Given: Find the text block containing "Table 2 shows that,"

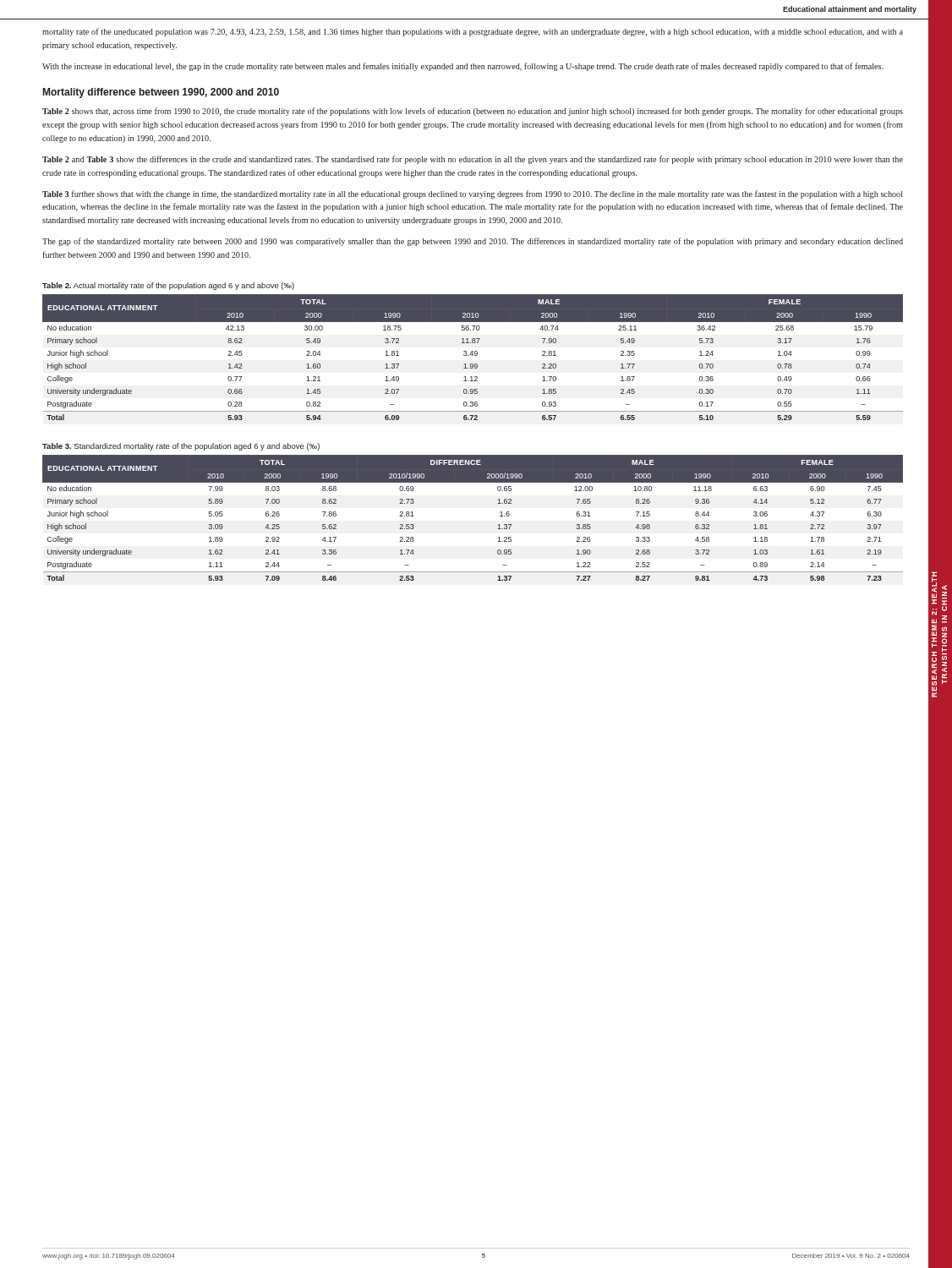Looking at the screenshot, I should click(x=473, y=125).
